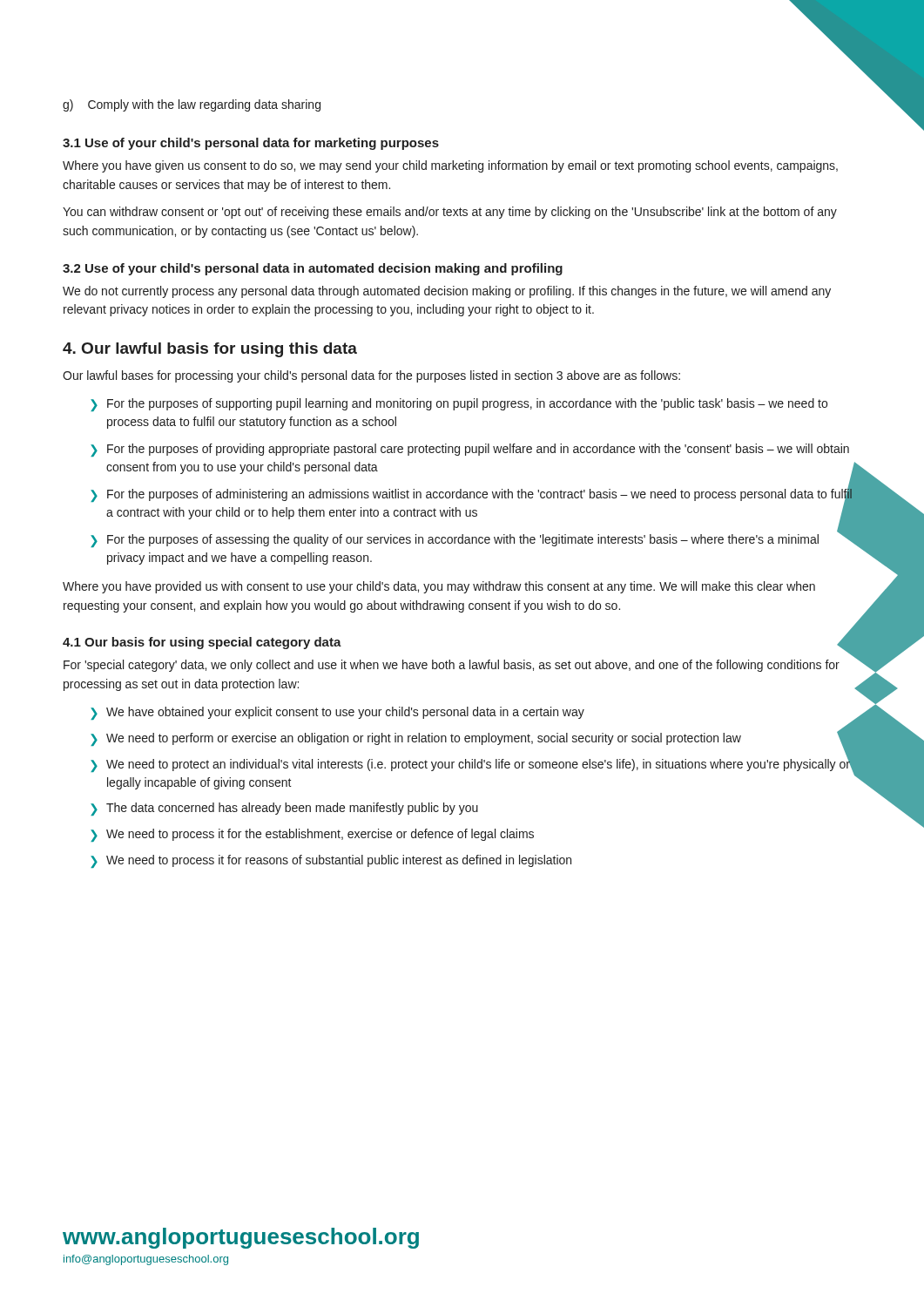Screen dimensions: 1307x924
Task: Locate the list item that reads "We need to protect an individual's"
Action: [475, 773]
